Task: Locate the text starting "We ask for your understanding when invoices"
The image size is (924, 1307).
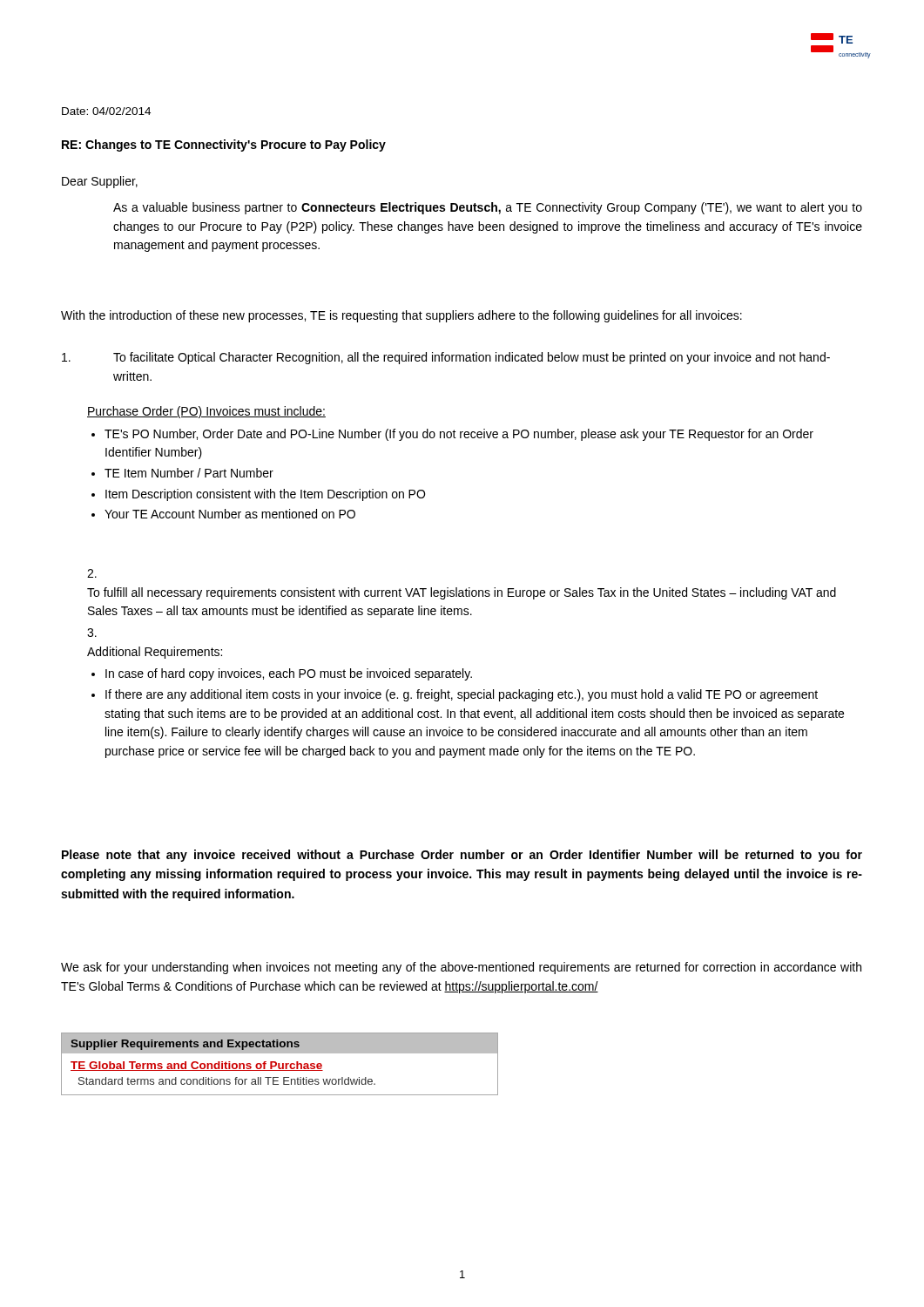Action: (x=462, y=977)
